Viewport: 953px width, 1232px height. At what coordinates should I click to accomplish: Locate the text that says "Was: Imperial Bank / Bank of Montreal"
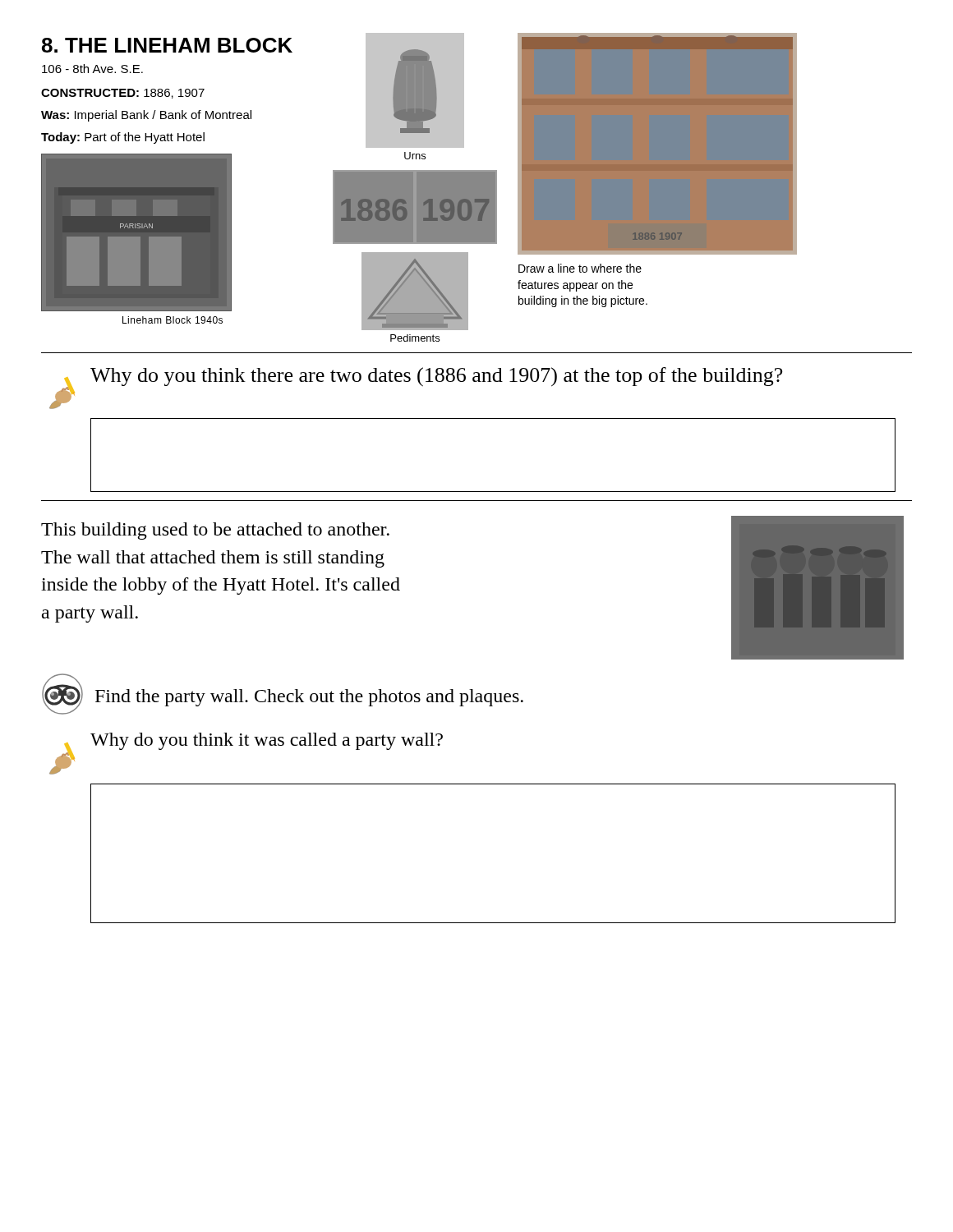pyautogui.click(x=147, y=115)
